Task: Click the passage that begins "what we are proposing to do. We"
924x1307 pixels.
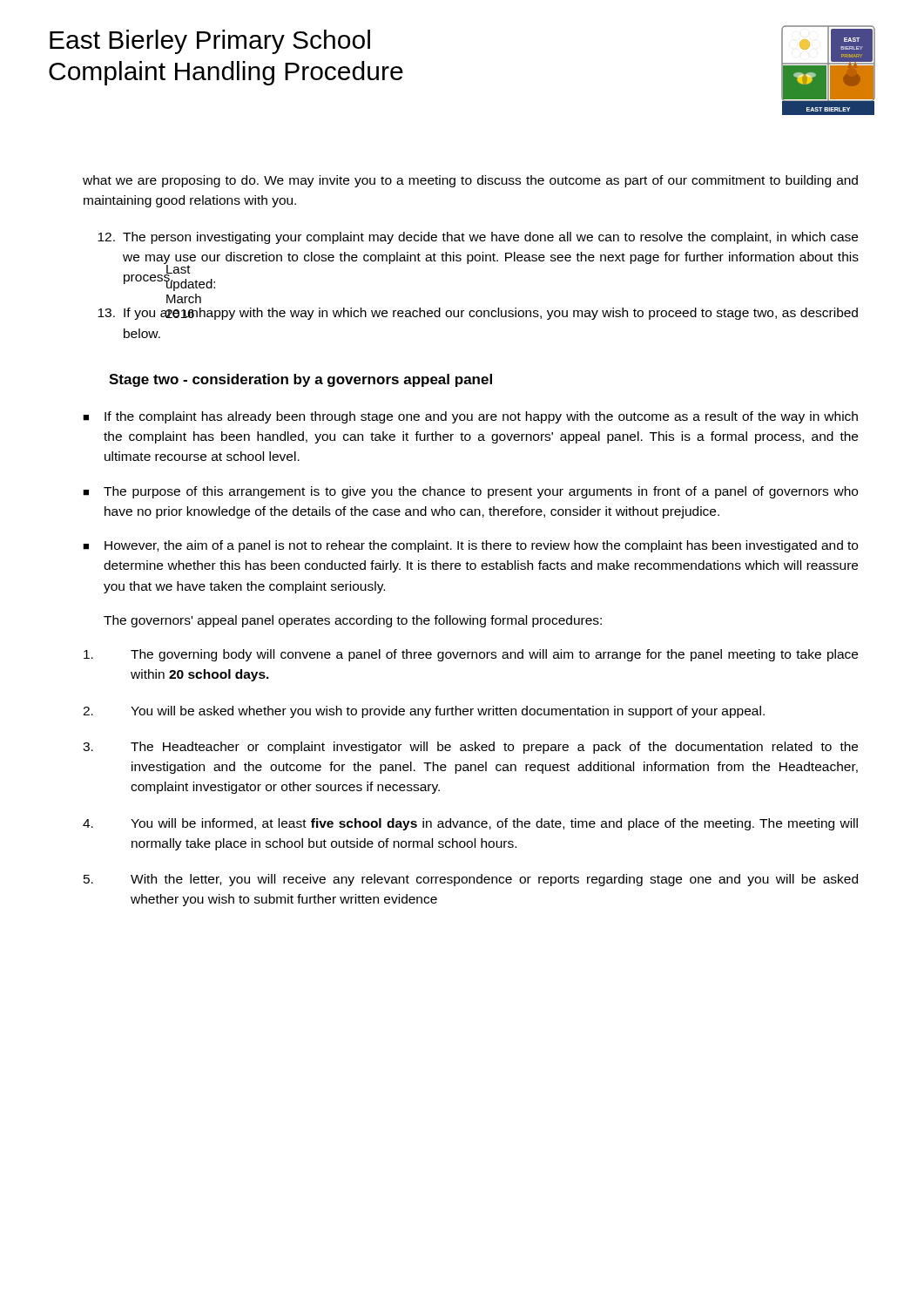Action: click(x=471, y=190)
